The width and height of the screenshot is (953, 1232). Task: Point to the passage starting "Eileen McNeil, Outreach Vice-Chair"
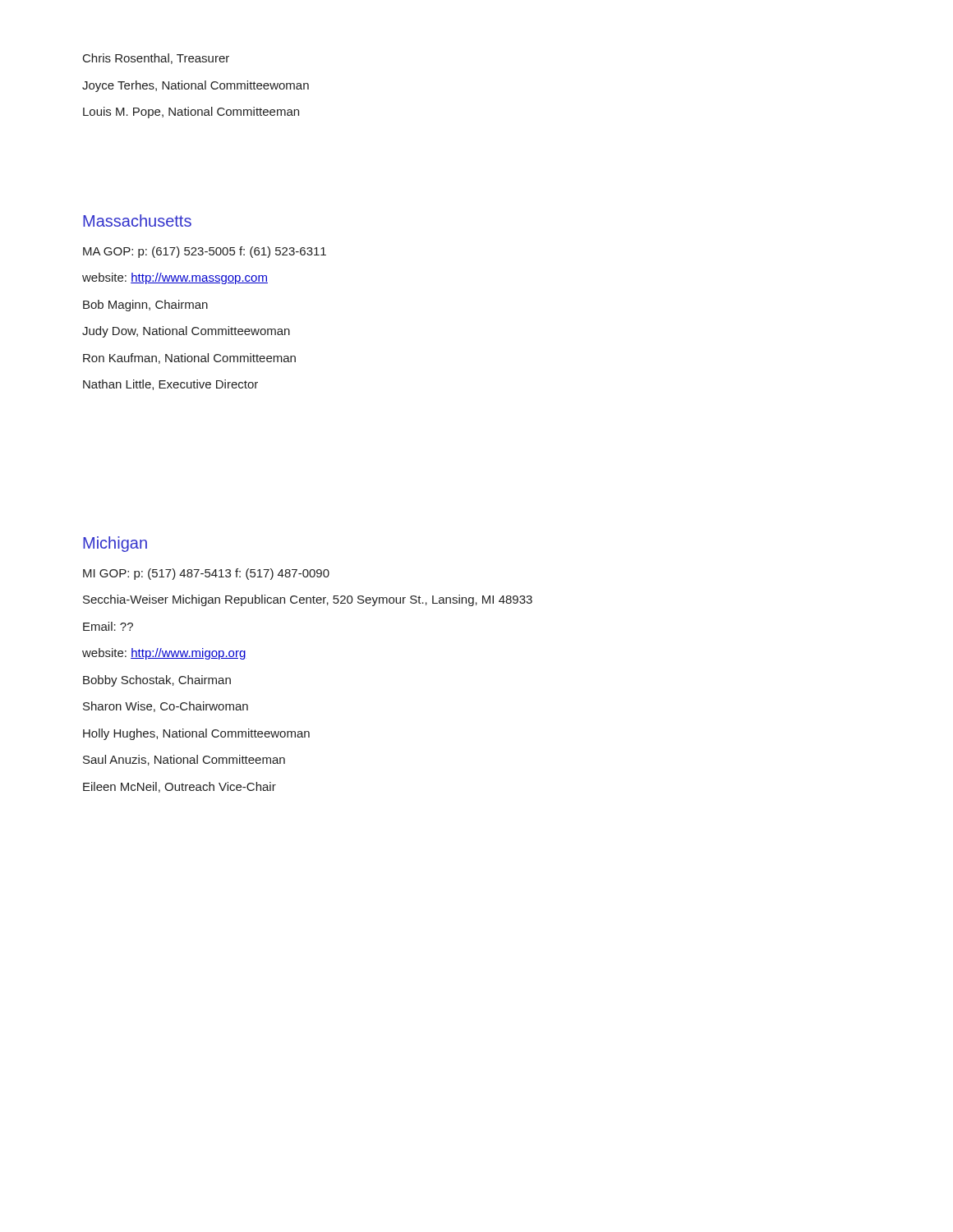[179, 786]
